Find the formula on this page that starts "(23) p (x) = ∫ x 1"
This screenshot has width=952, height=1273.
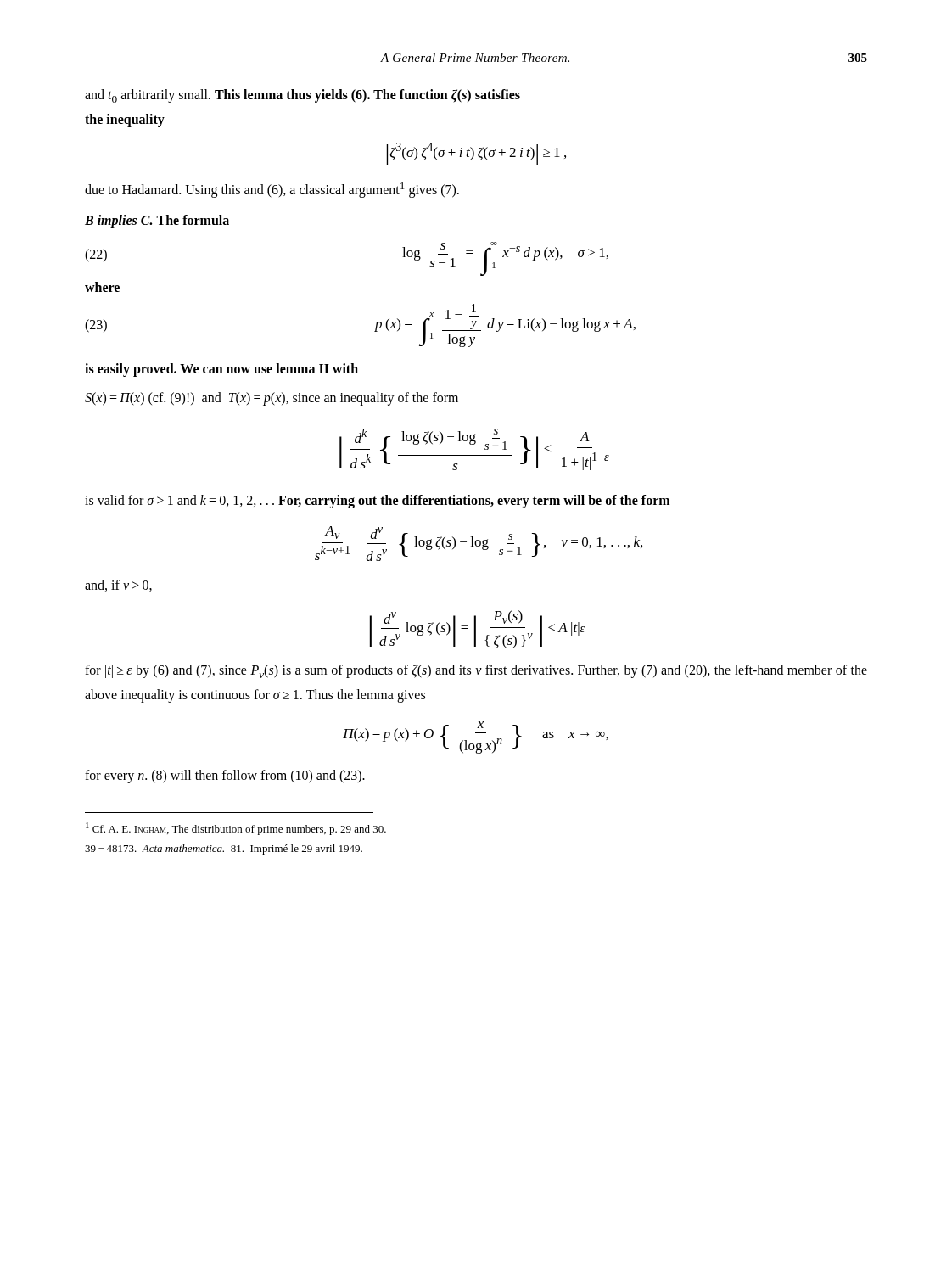click(476, 325)
